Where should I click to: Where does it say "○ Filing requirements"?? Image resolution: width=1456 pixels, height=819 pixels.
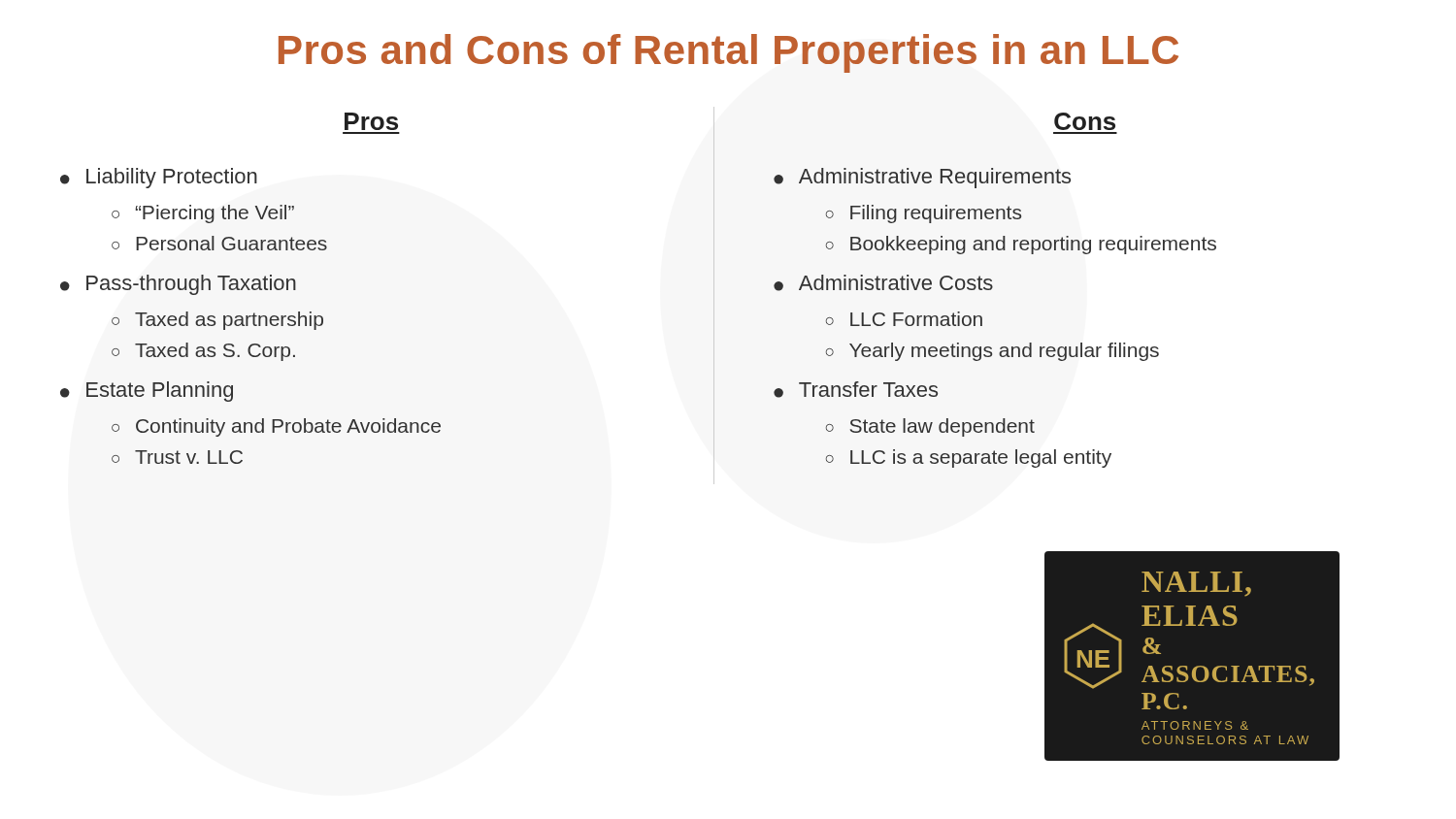(923, 213)
